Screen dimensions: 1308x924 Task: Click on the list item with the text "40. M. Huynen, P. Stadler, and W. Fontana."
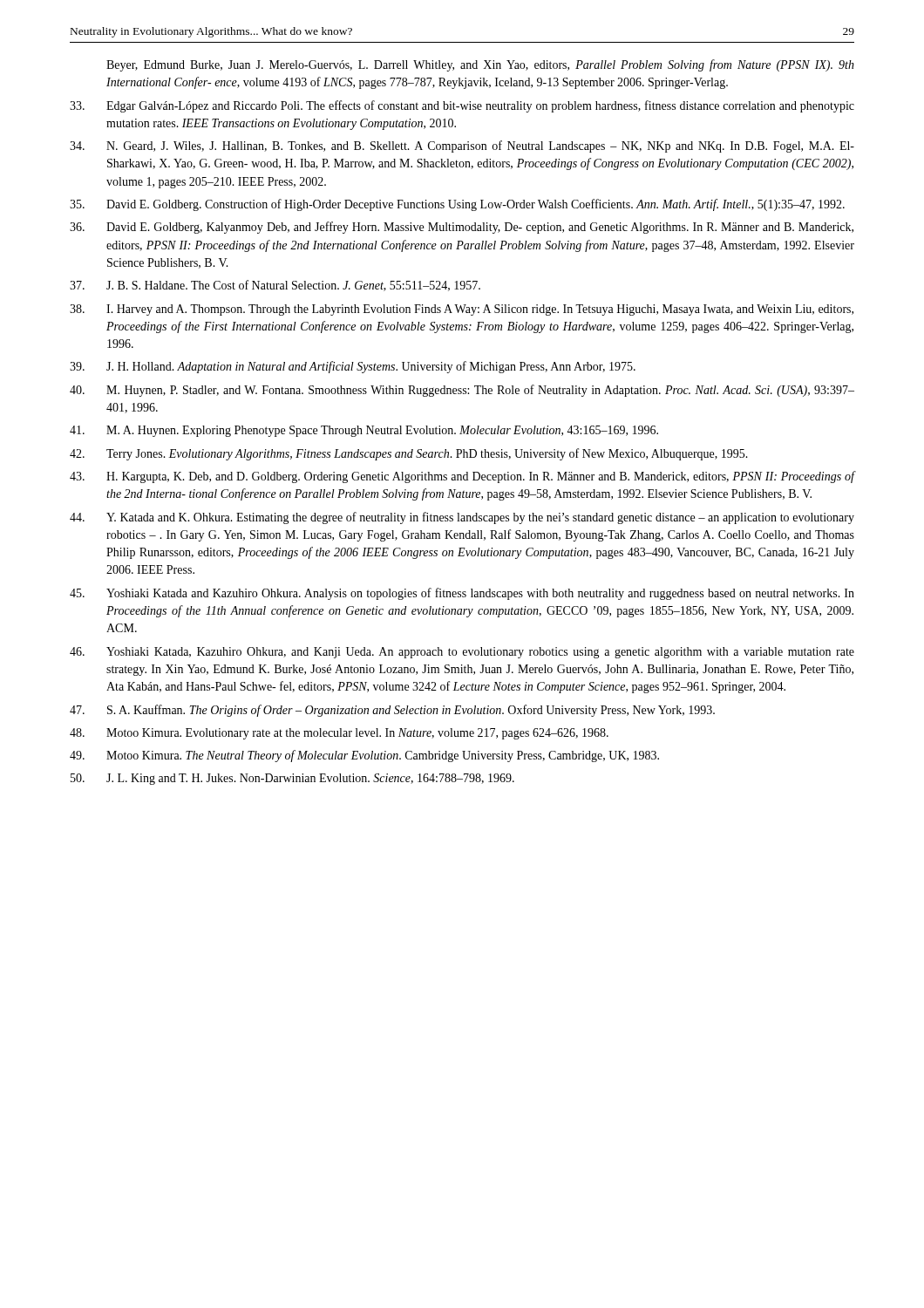coord(462,399)
